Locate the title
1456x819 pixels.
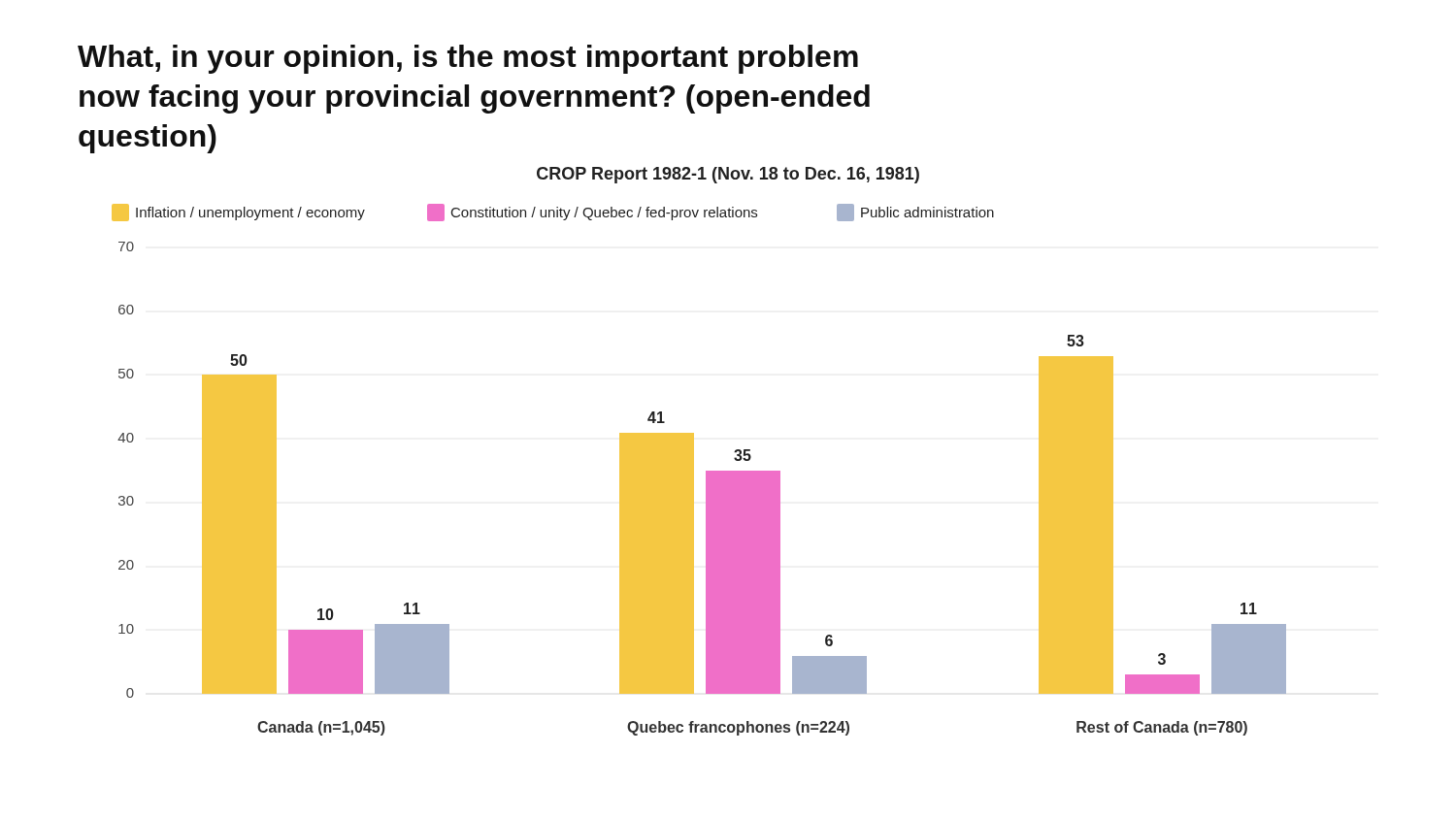coord(476,96)
